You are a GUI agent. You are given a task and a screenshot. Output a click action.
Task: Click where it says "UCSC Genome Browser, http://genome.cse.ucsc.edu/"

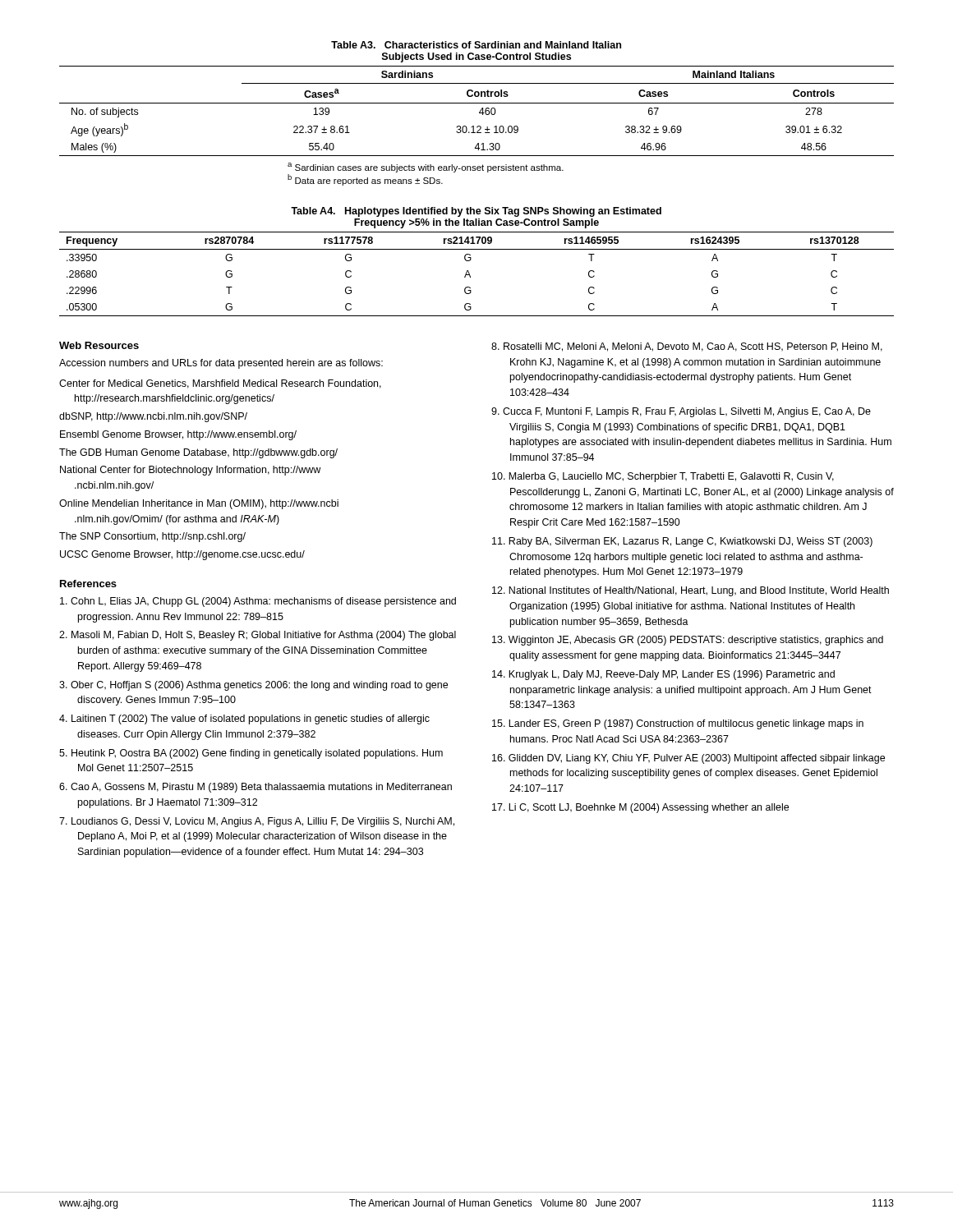click(182, 555)
